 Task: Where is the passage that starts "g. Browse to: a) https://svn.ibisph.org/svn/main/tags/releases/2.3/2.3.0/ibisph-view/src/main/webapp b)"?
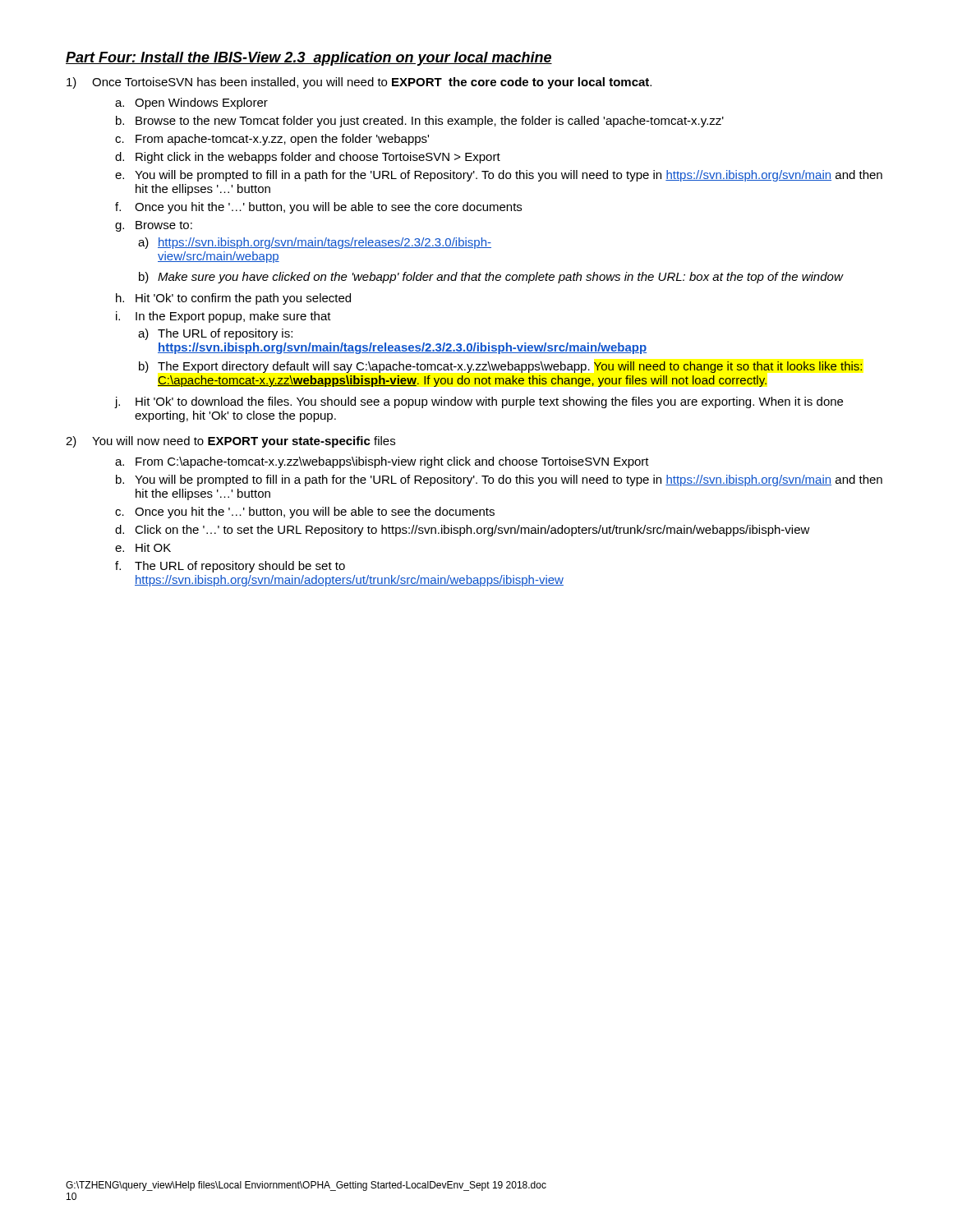click(501, 252)
